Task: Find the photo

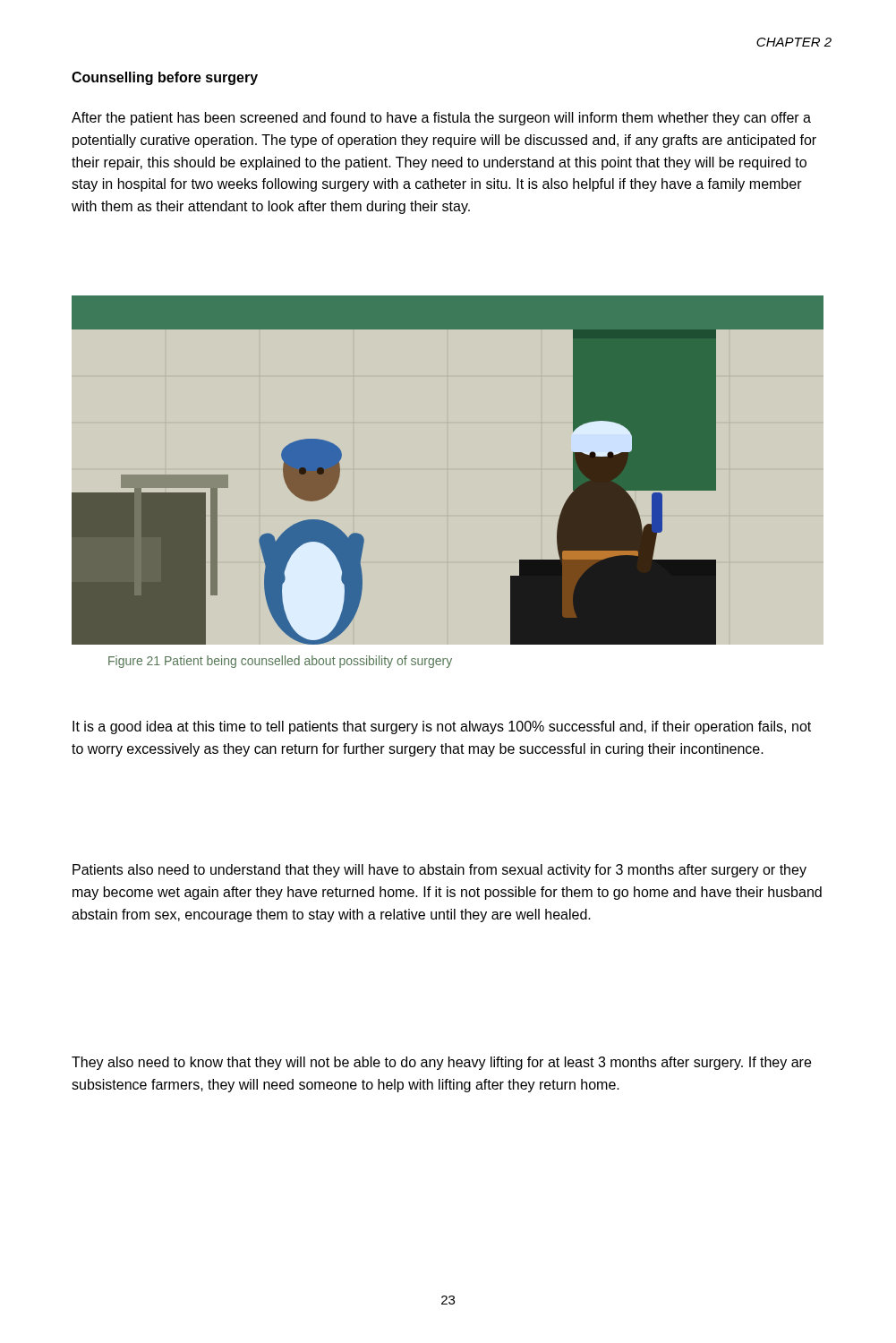Action: pos(448,482)
